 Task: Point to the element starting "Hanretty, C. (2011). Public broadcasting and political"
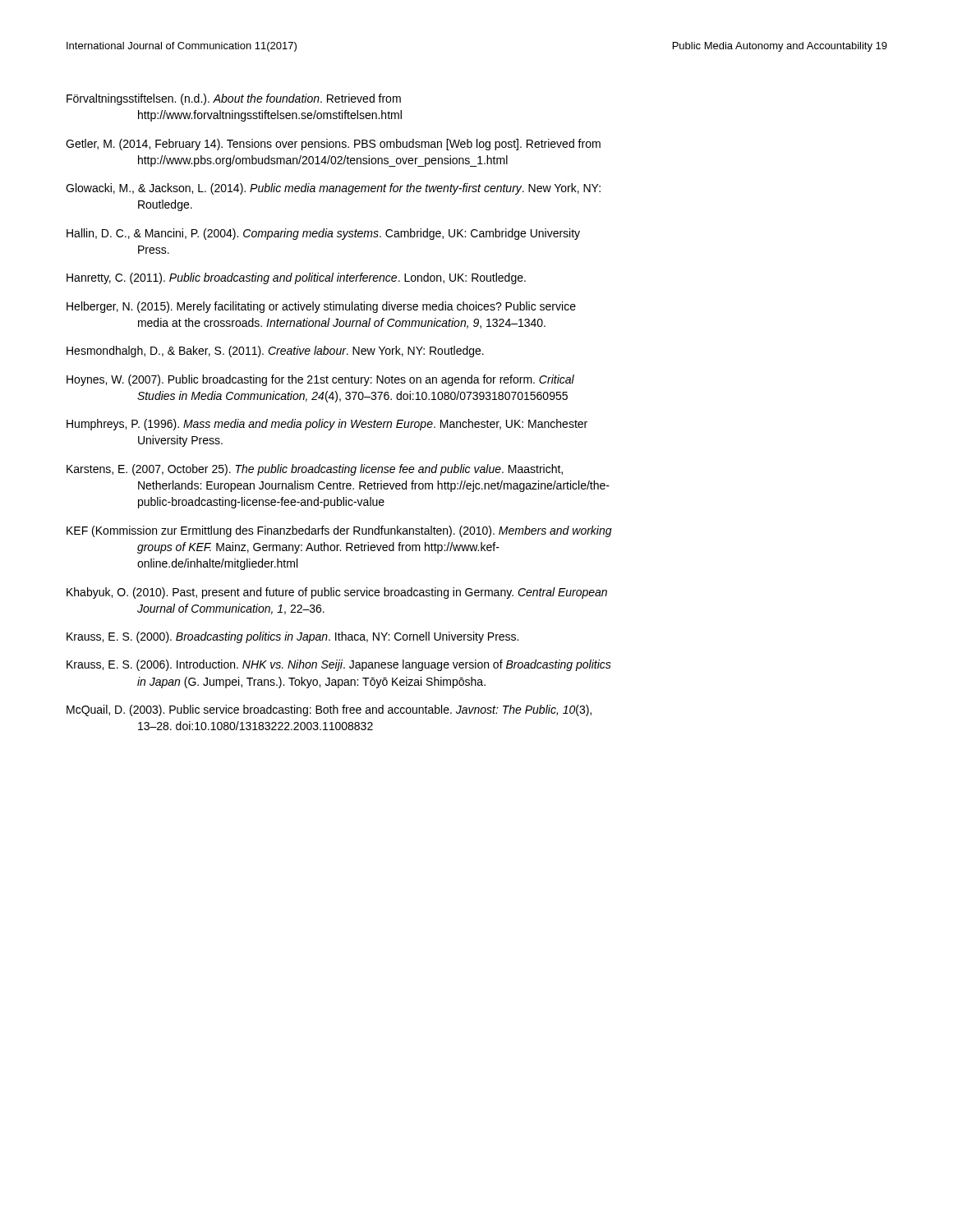click(476, 278)
